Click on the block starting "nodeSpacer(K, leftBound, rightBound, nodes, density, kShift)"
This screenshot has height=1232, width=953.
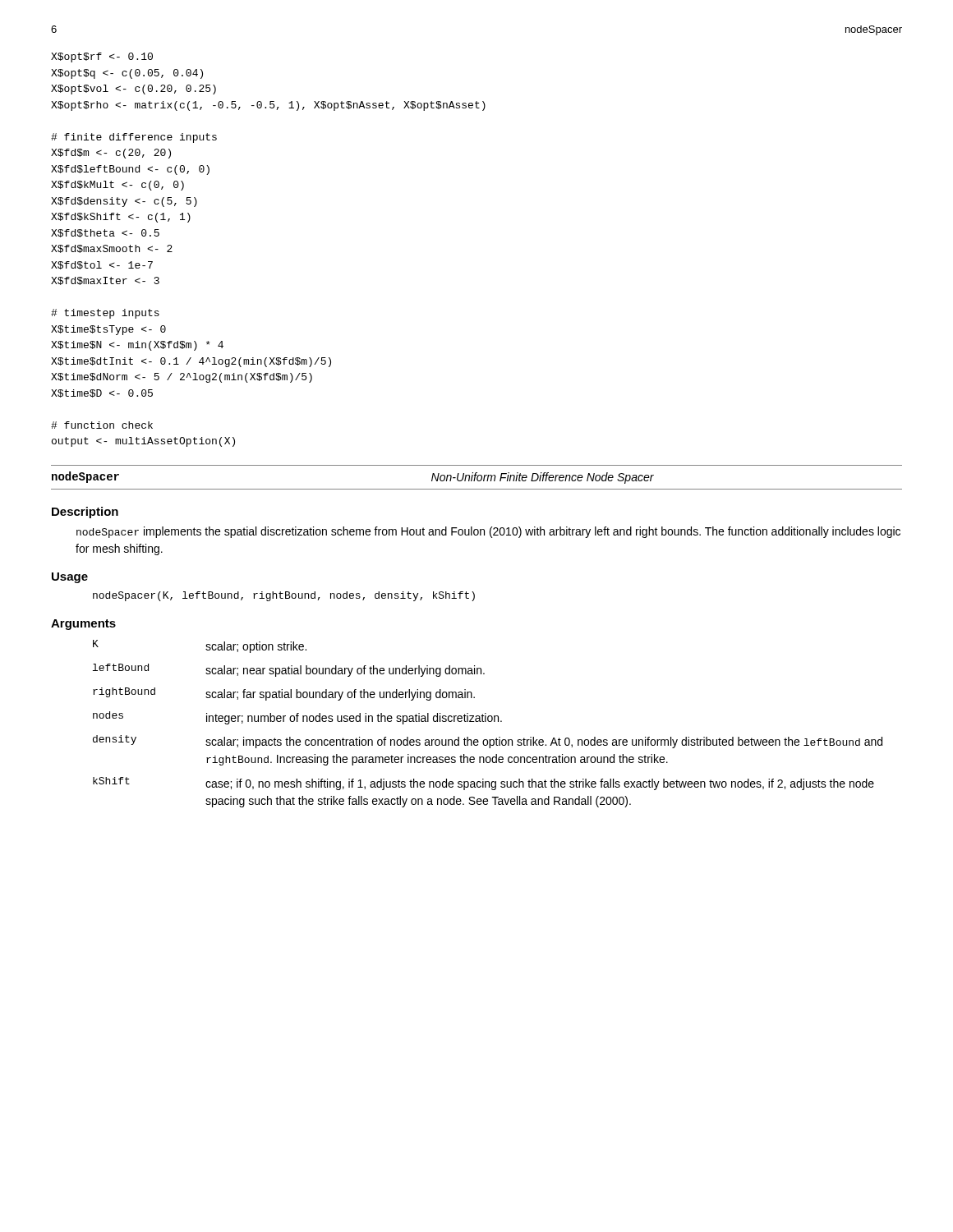[284, 596]
